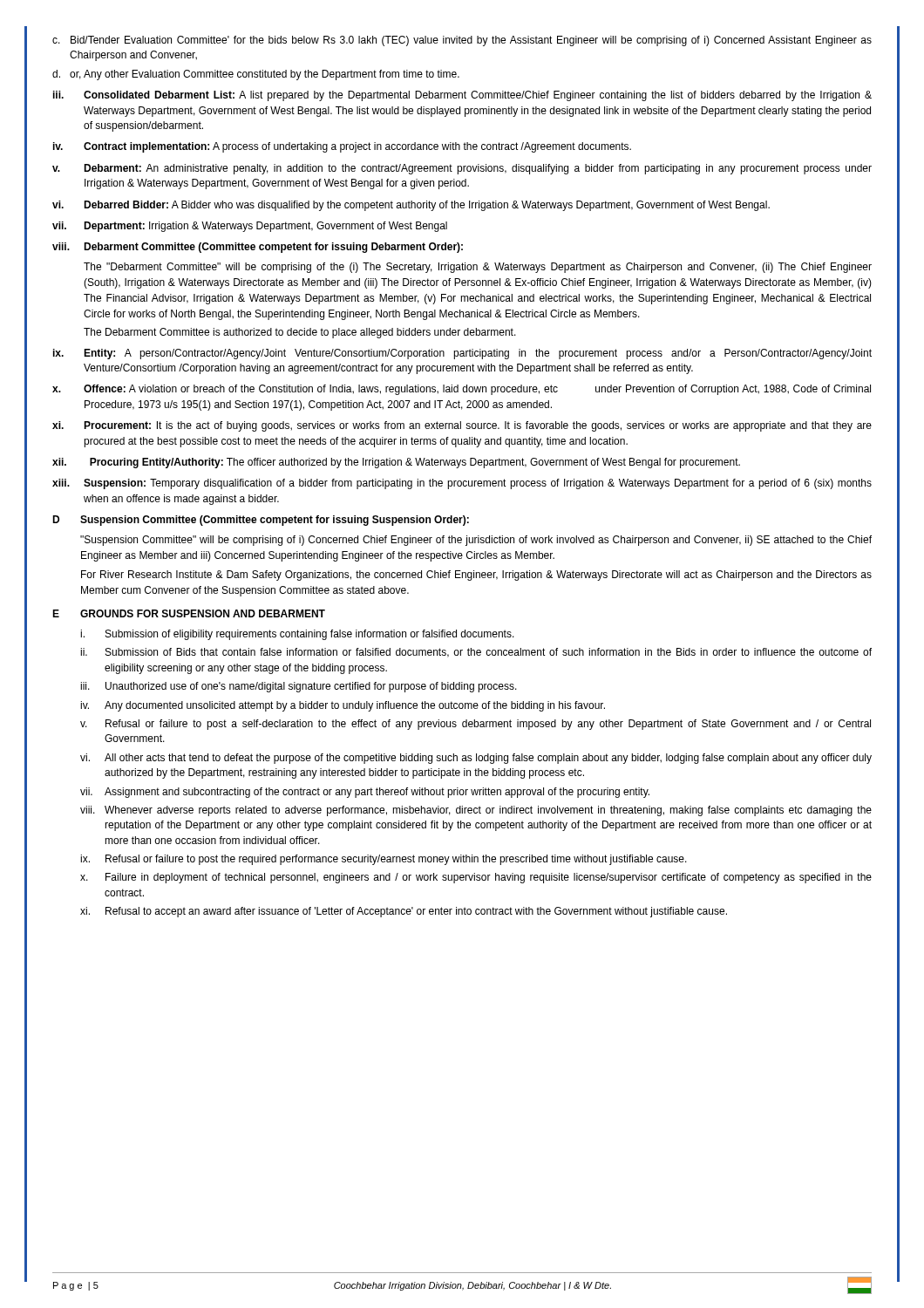This screenshot has width=924, height=1308.
Task: Point to the block beginning "iii. Consolidated Debarment List:"
Action: (462, 111)
